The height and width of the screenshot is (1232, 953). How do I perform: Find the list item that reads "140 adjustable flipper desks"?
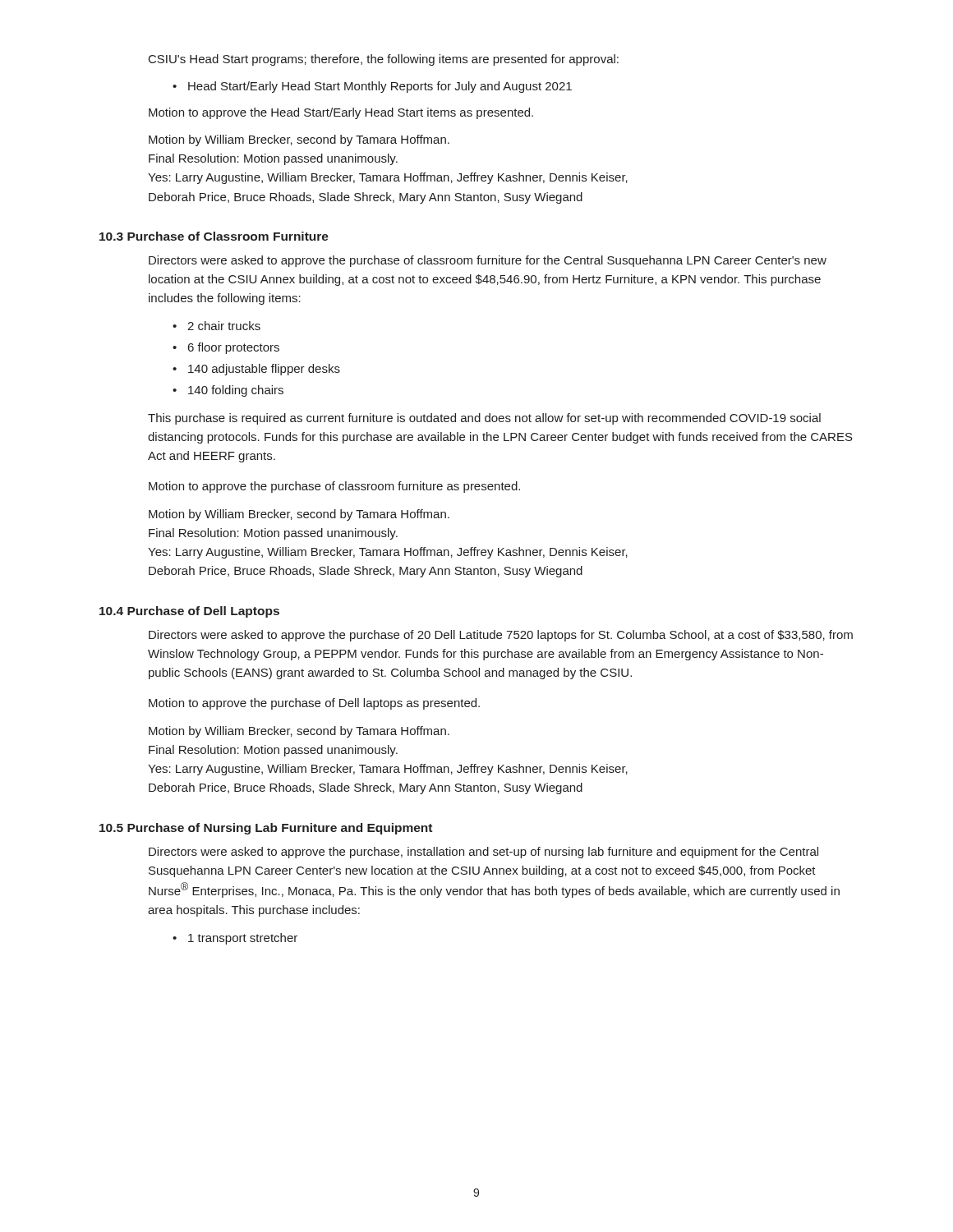coord(264,368)
